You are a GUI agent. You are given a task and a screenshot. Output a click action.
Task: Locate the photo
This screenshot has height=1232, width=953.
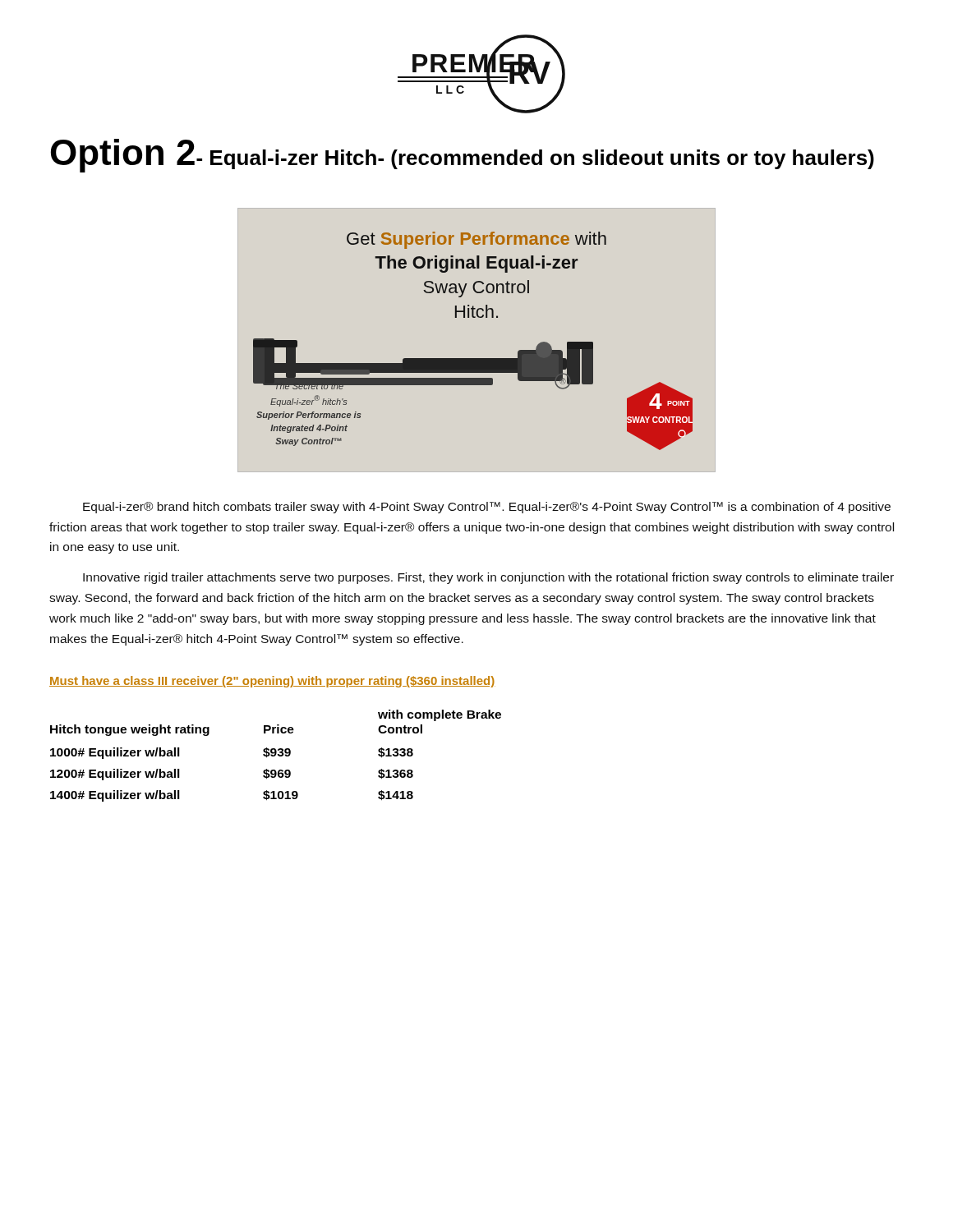[x=476, y=344]
